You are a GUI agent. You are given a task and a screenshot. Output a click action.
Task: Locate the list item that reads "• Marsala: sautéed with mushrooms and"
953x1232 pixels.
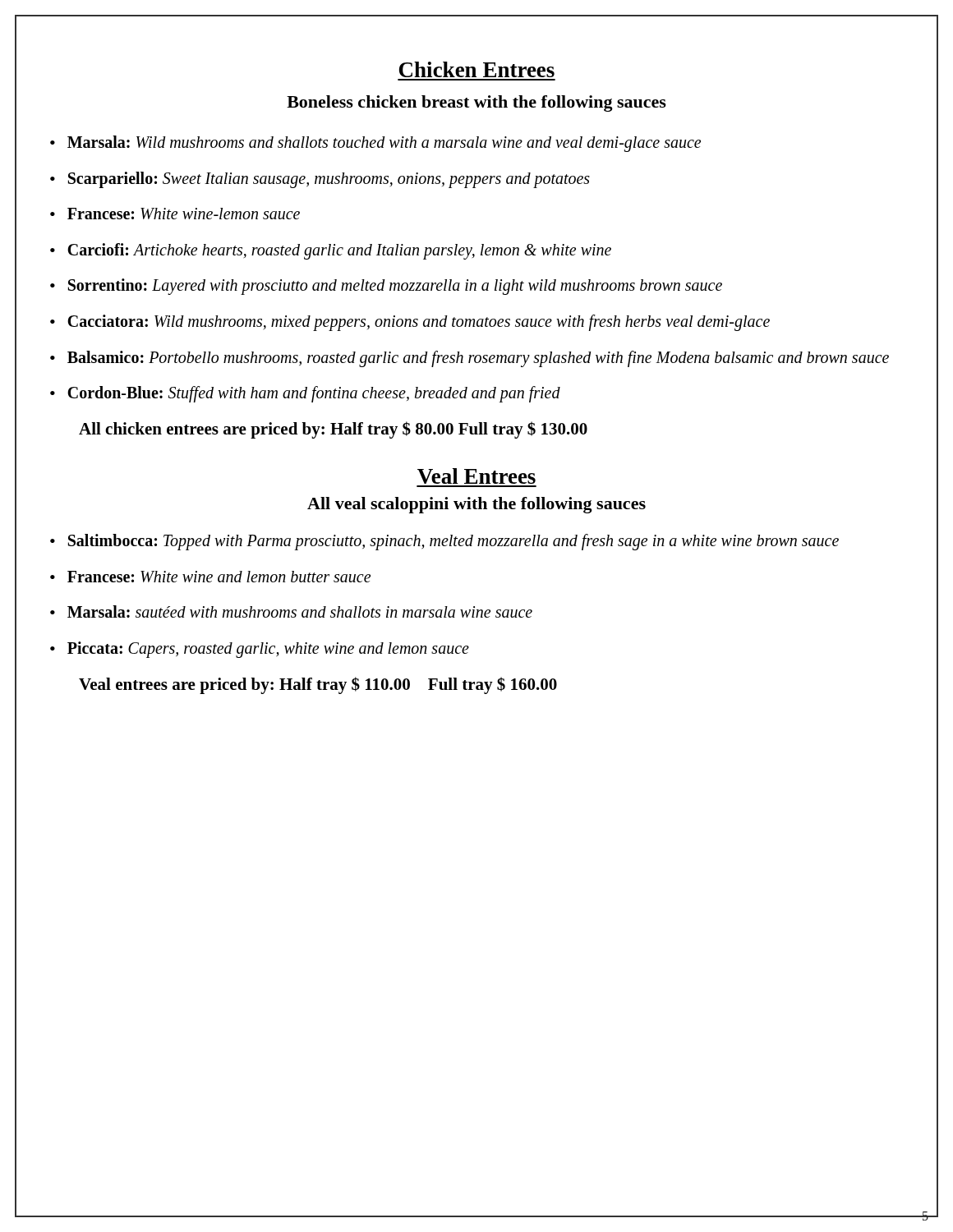pyautogui.click(x=291, y=613)
